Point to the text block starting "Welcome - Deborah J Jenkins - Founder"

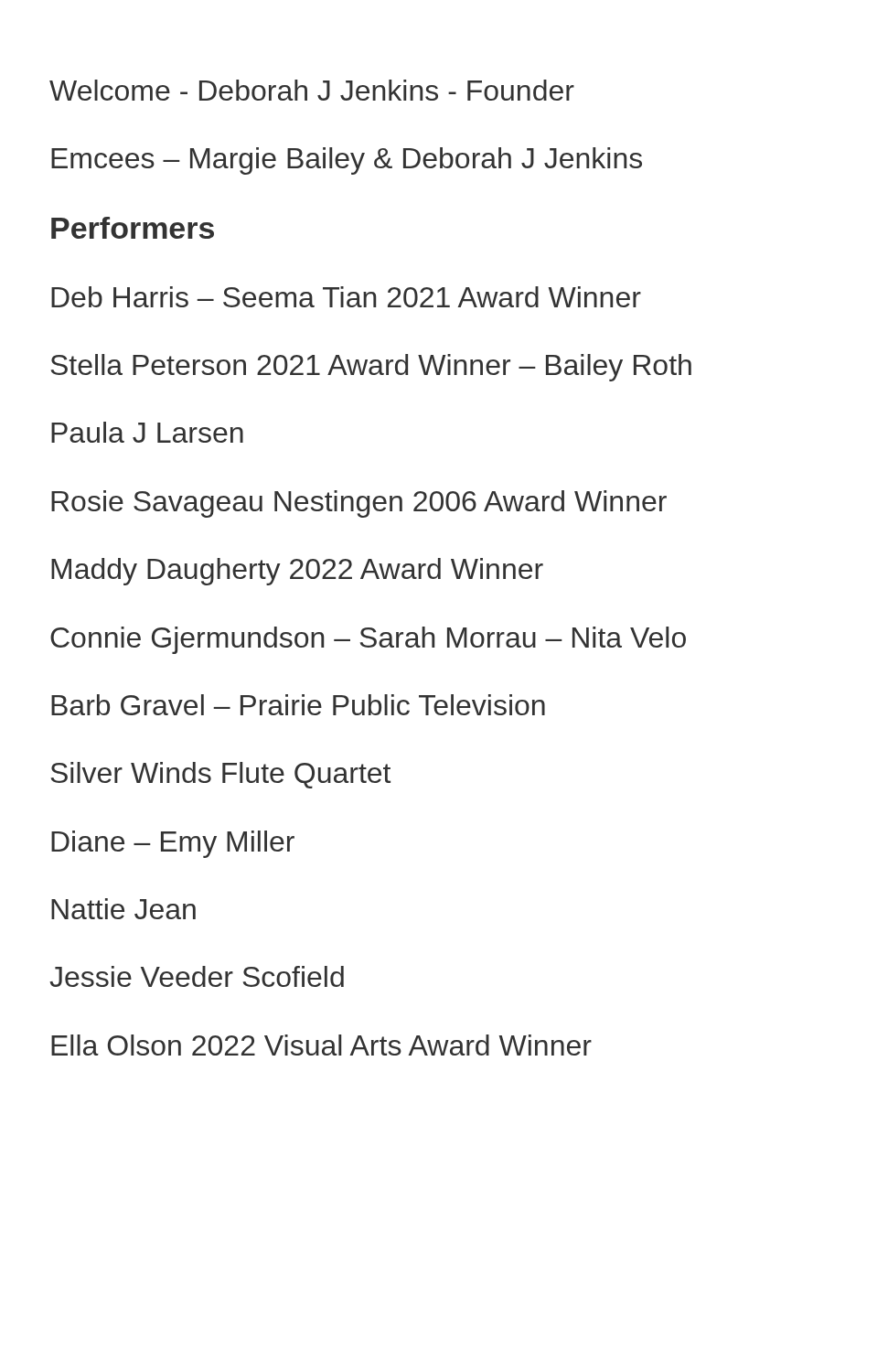pos(312,91)
